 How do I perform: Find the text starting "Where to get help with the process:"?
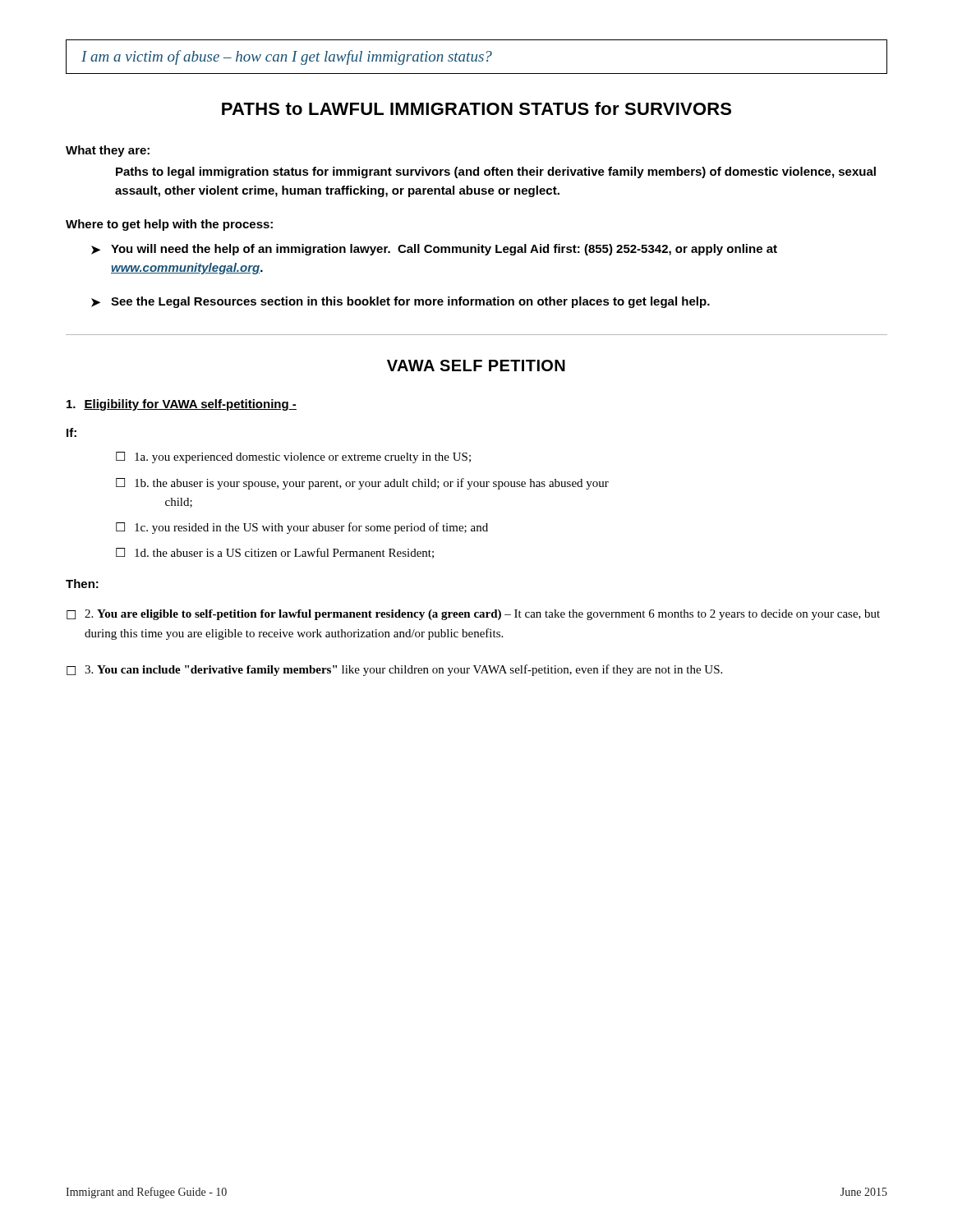click(x=170, y=223)
